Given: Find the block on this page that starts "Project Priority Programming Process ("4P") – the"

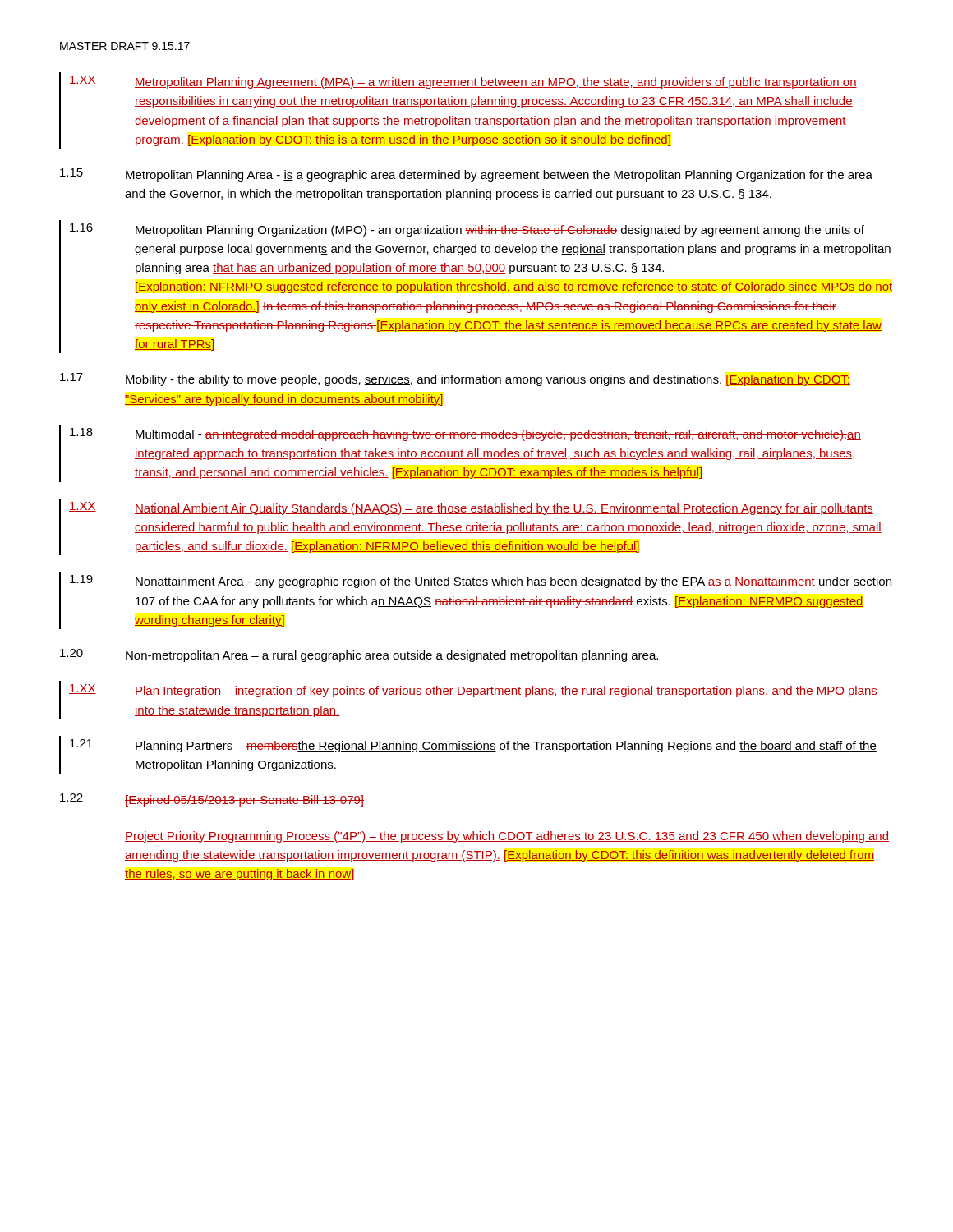Looking at the screenshot, I should click(507, 854).
